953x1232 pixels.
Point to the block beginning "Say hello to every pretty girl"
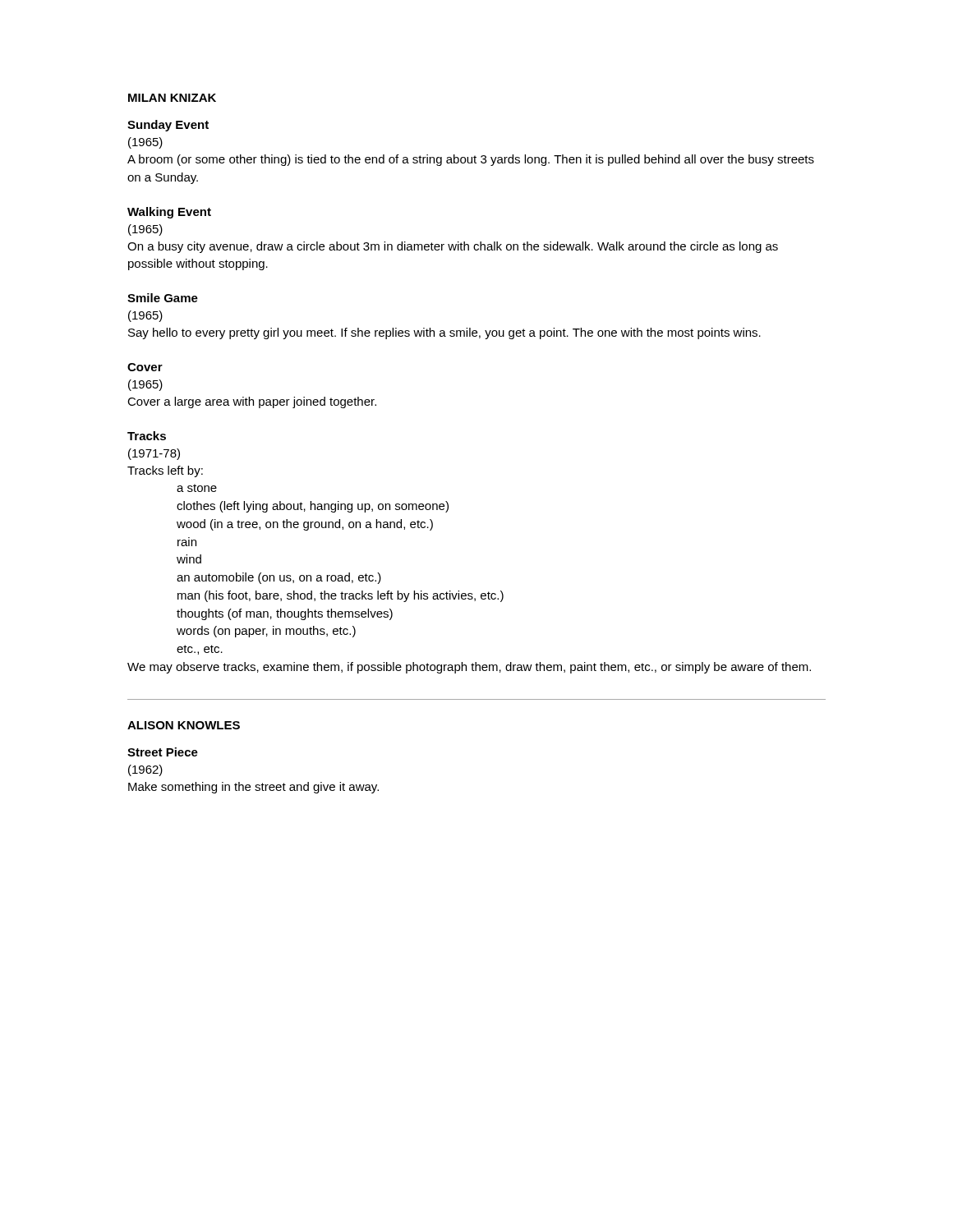(x=444, y=332)
